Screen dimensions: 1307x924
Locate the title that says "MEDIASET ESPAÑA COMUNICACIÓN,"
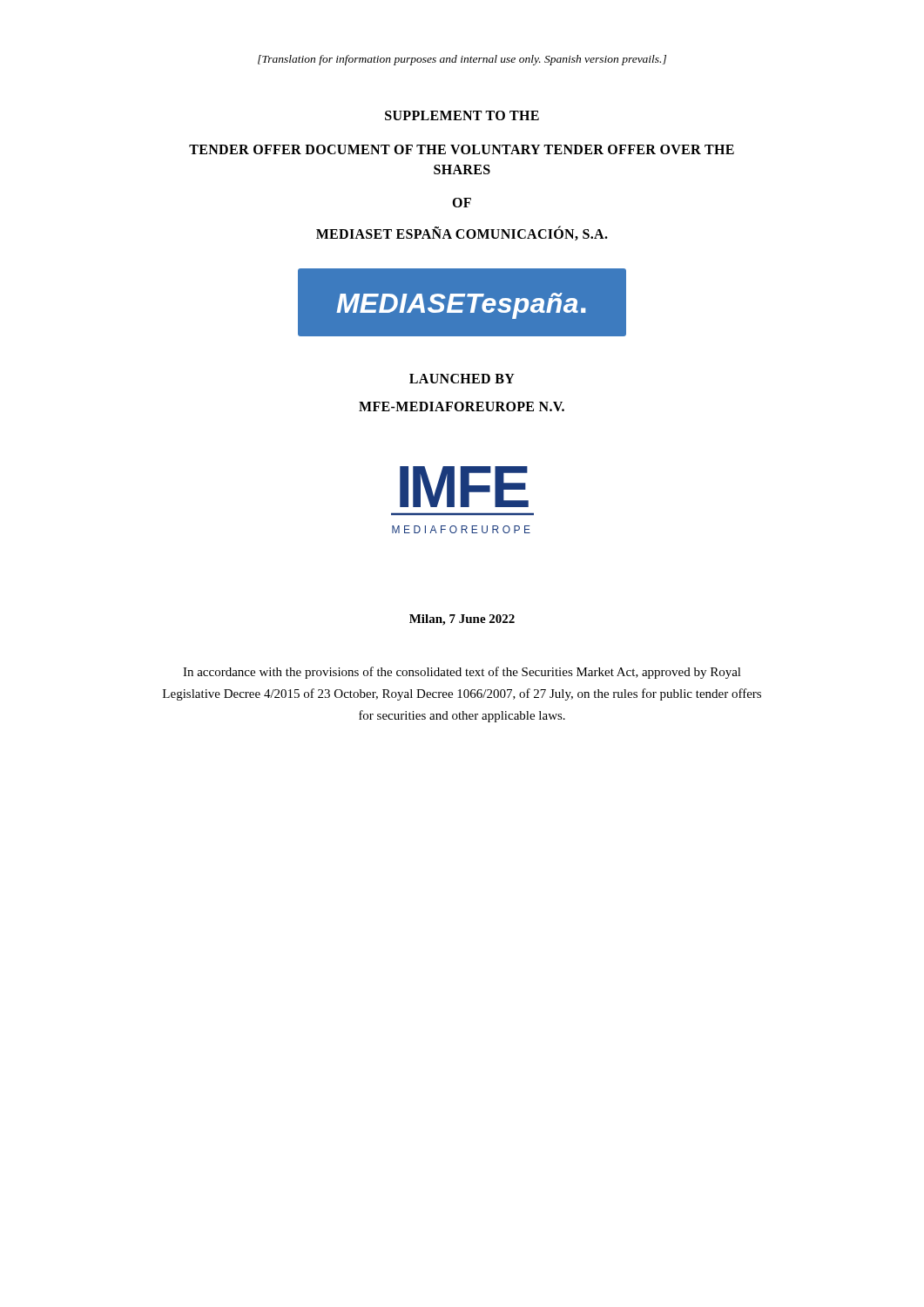tap(462, 234)
